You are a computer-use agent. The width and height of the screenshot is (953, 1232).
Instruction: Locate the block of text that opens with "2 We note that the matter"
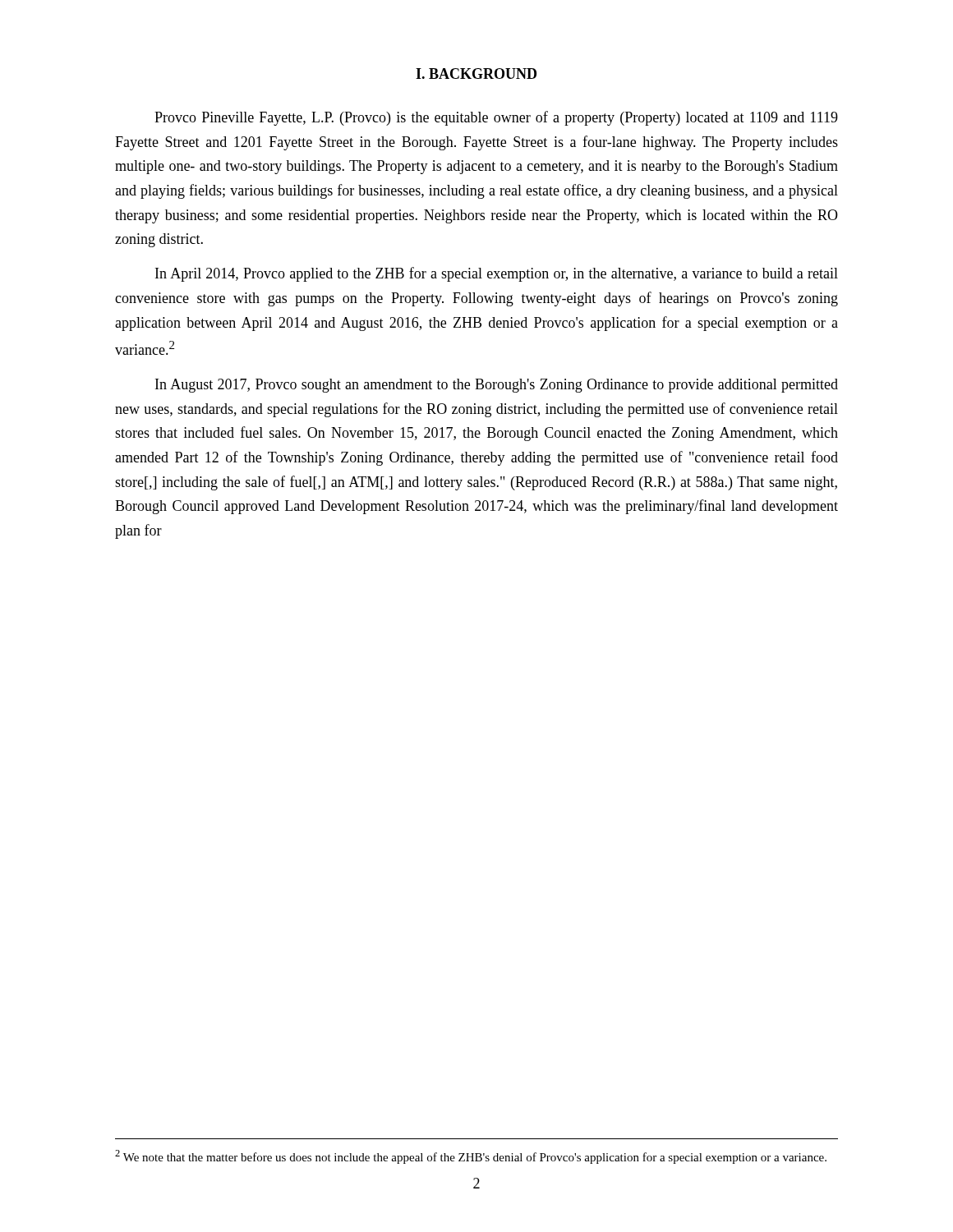[x=471, y=1155]
